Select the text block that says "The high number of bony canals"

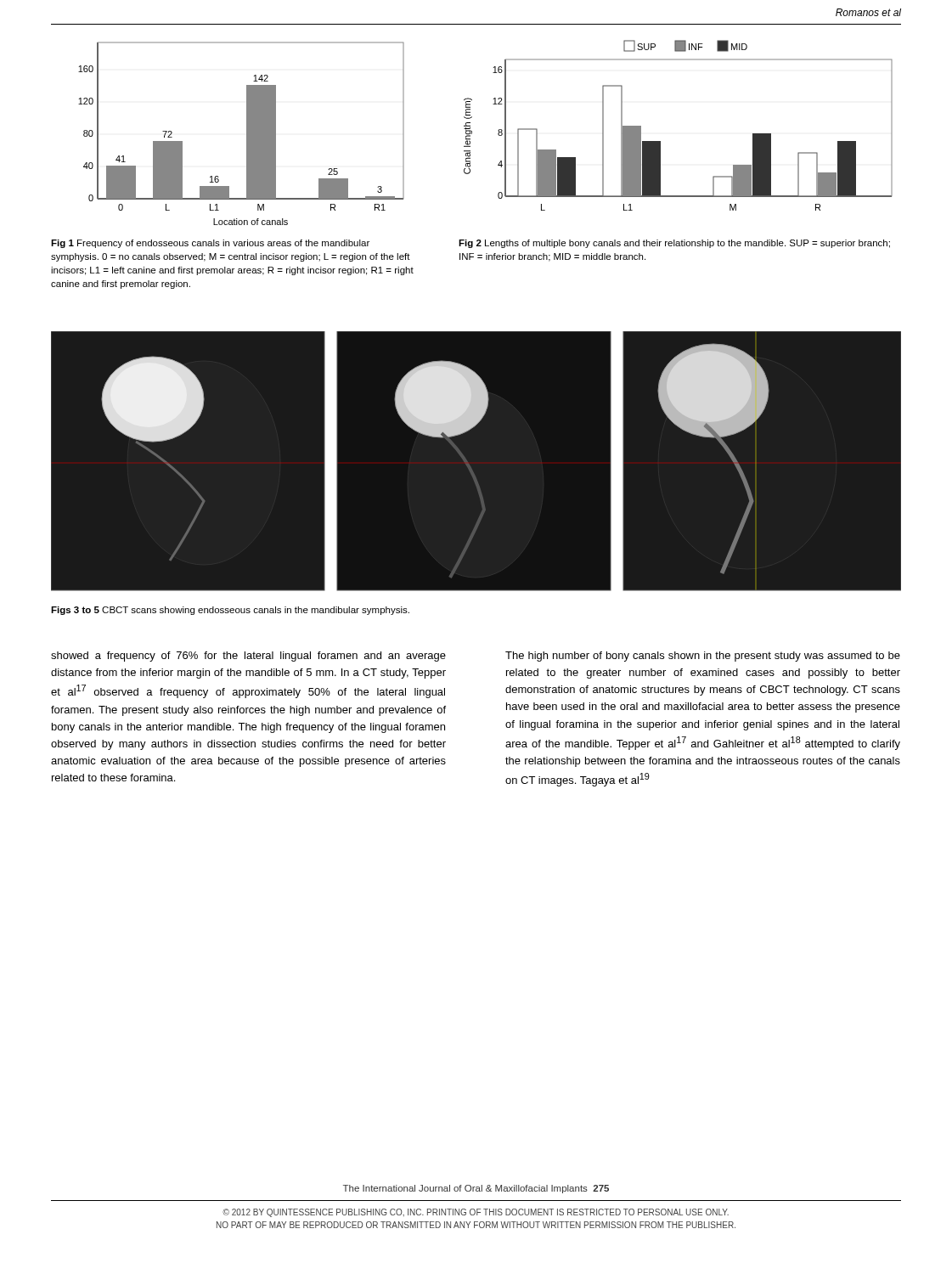pos(703,718)
